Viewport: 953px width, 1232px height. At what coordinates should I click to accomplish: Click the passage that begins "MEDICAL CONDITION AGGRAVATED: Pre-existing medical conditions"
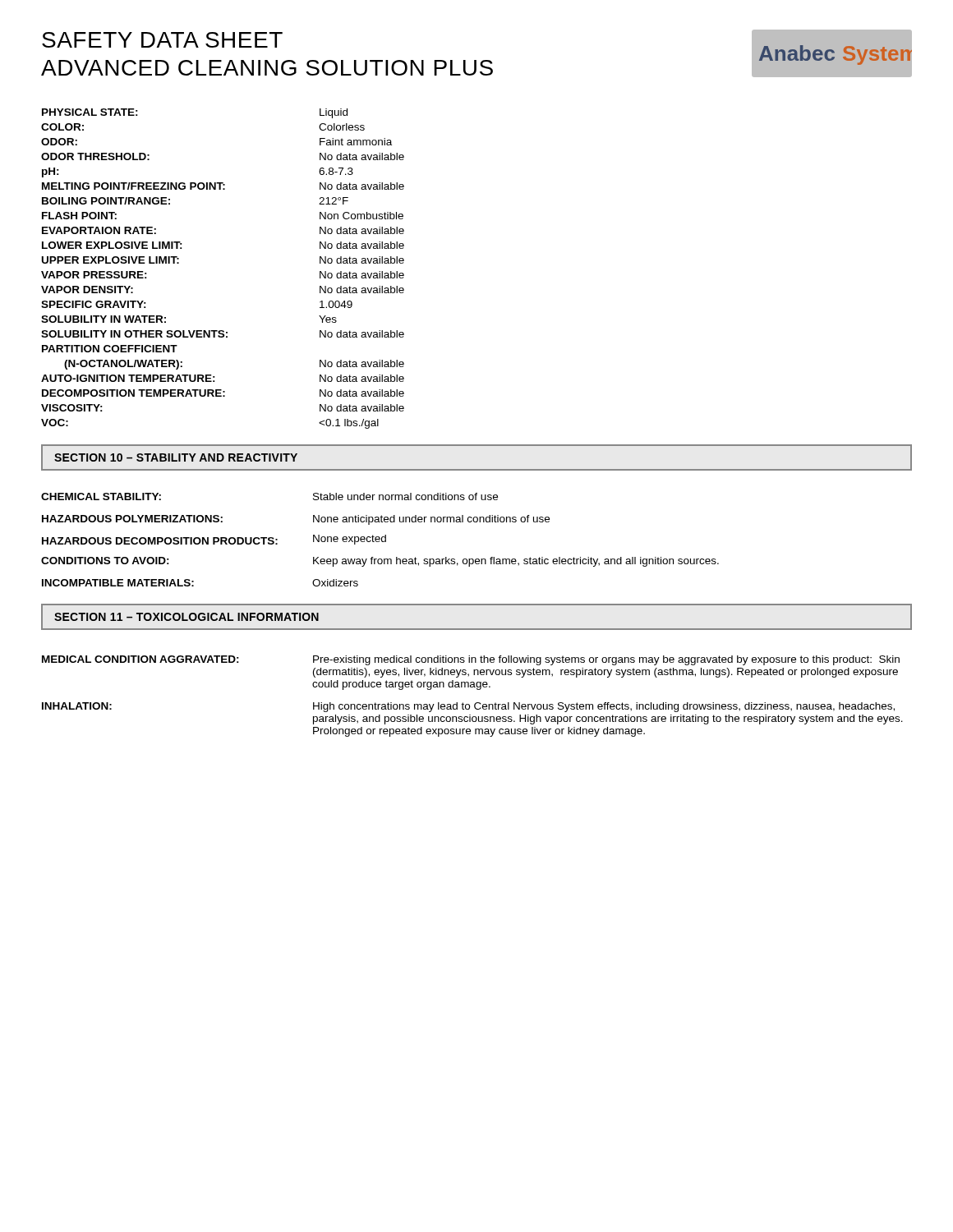[x=476, y=672]
